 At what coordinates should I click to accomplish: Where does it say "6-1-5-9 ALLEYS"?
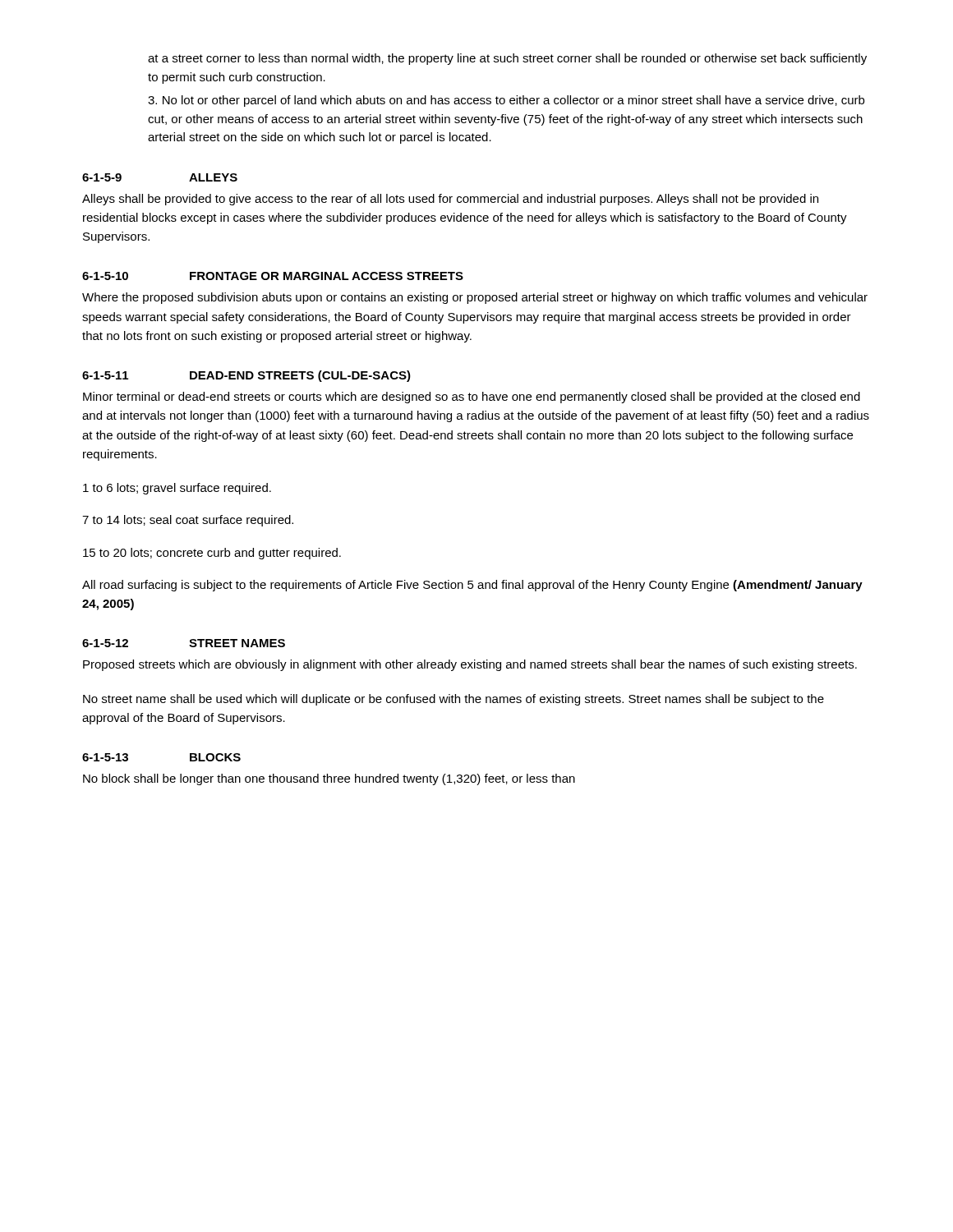point(97,177)
